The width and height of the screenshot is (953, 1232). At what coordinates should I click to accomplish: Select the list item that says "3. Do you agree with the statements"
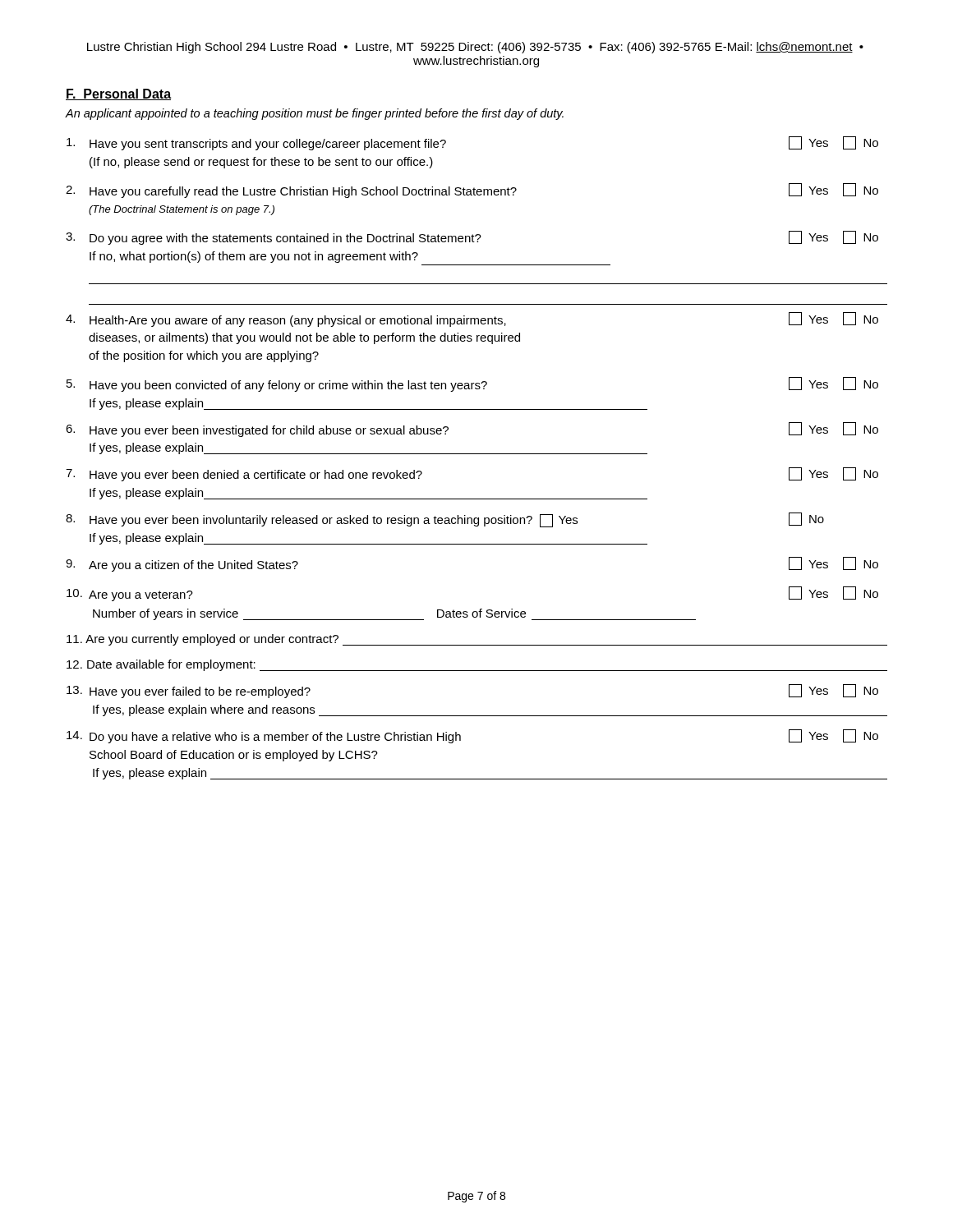(476, 267)
